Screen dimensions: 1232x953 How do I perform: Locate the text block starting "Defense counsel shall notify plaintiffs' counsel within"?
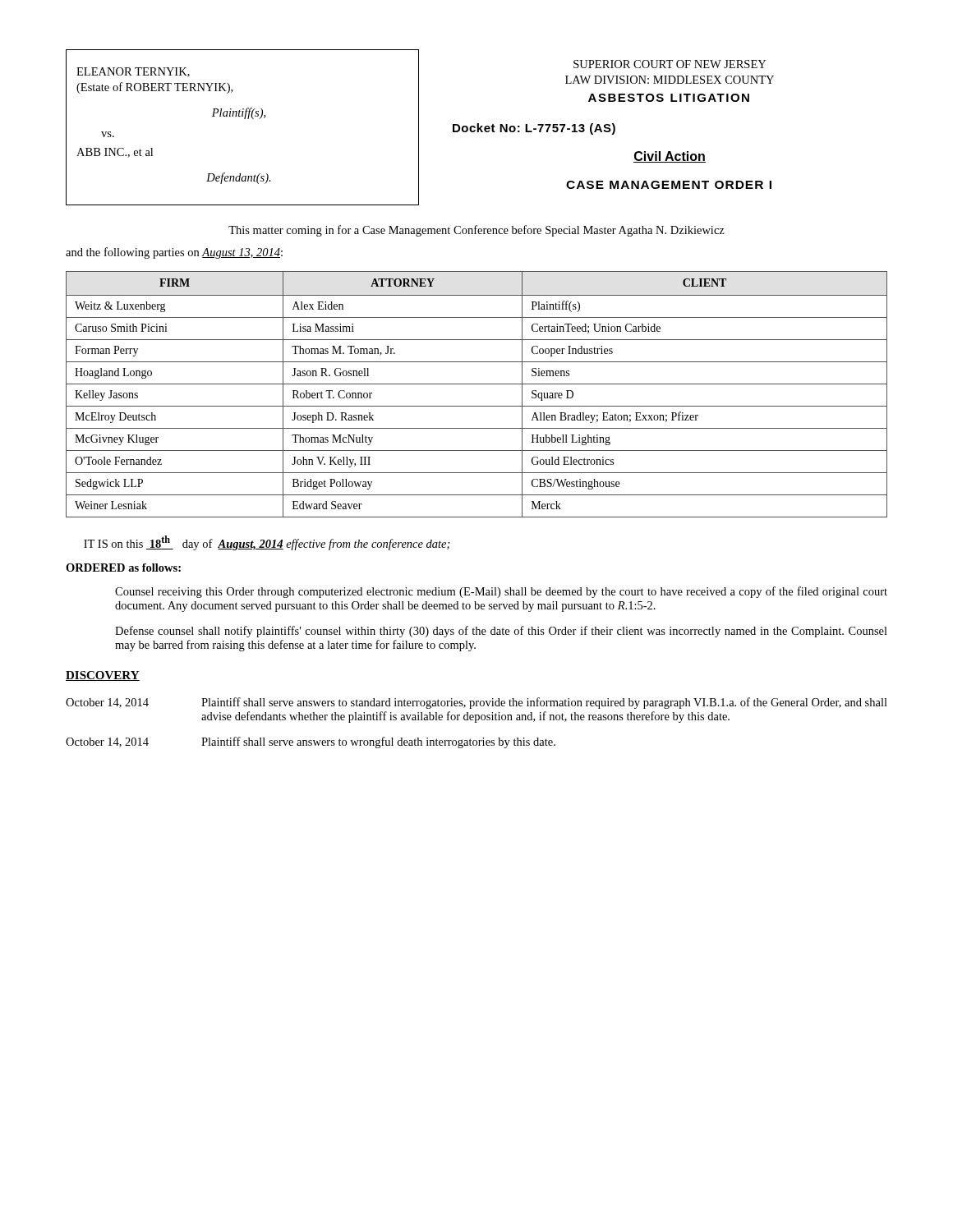(x=501, y=638)
